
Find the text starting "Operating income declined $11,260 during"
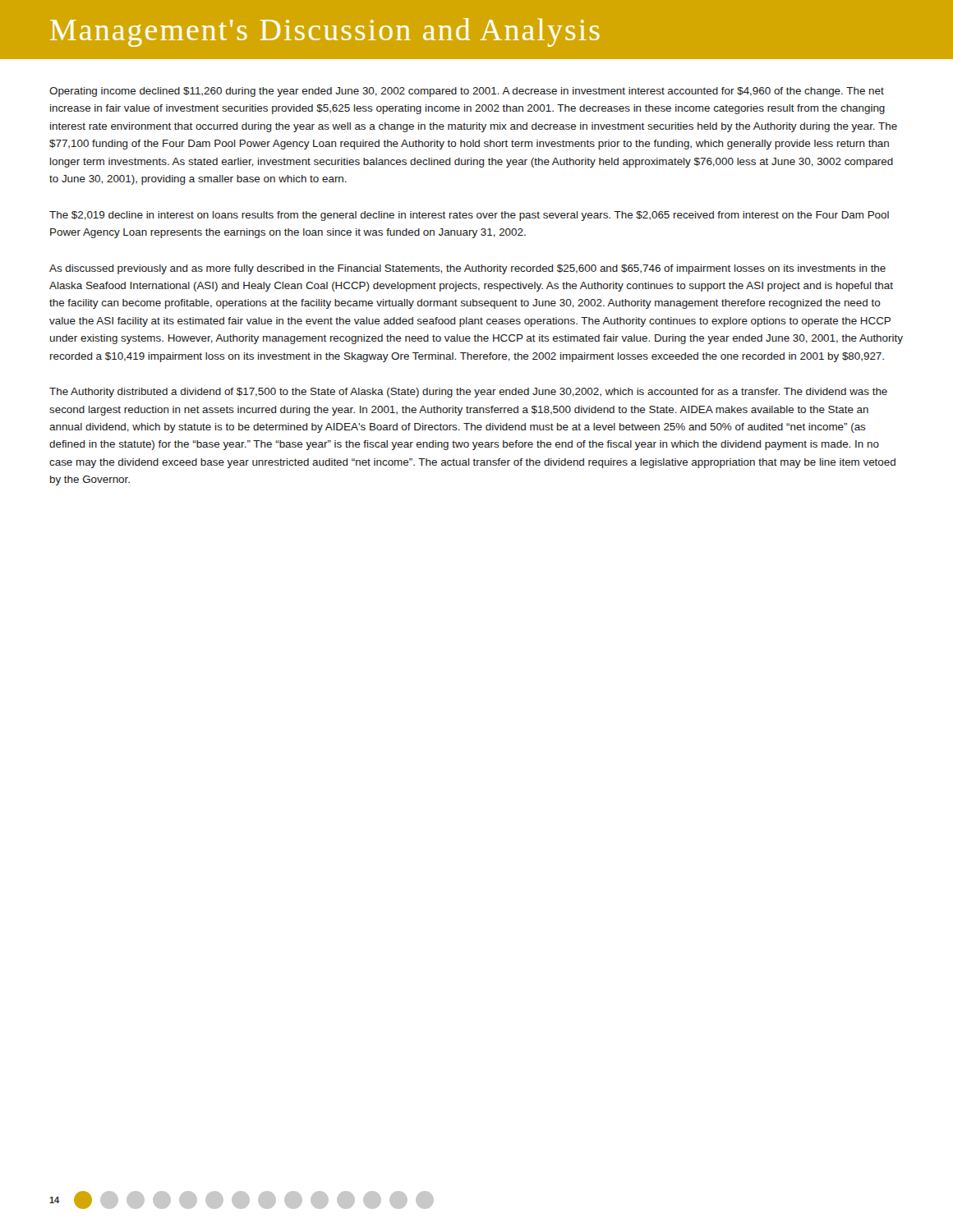click(473, 135)
